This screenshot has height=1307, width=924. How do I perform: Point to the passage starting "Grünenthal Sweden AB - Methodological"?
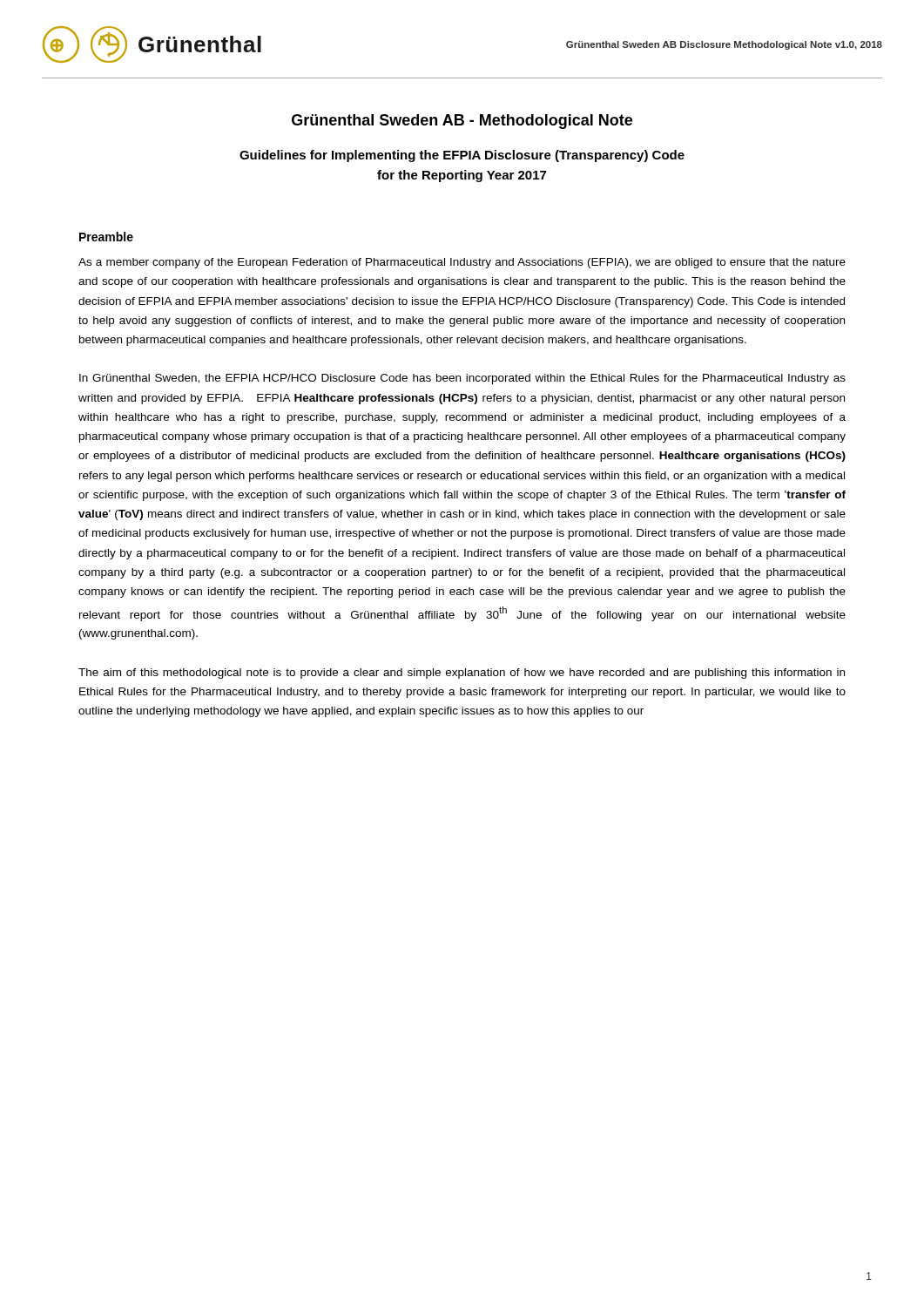pyautogui.click(x=462, y=120)
